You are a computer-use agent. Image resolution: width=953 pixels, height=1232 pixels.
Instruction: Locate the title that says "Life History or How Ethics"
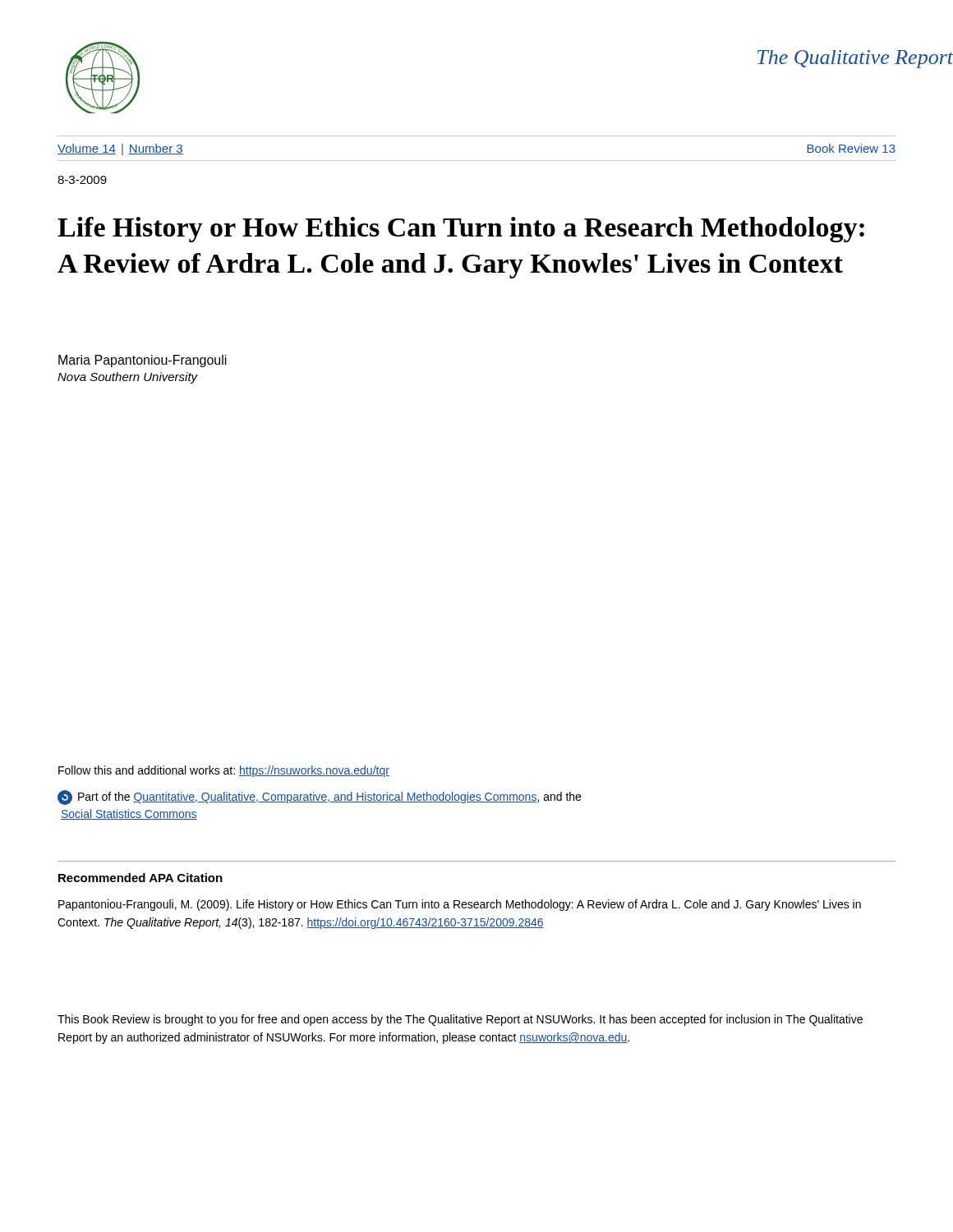(x=462, y=245)
